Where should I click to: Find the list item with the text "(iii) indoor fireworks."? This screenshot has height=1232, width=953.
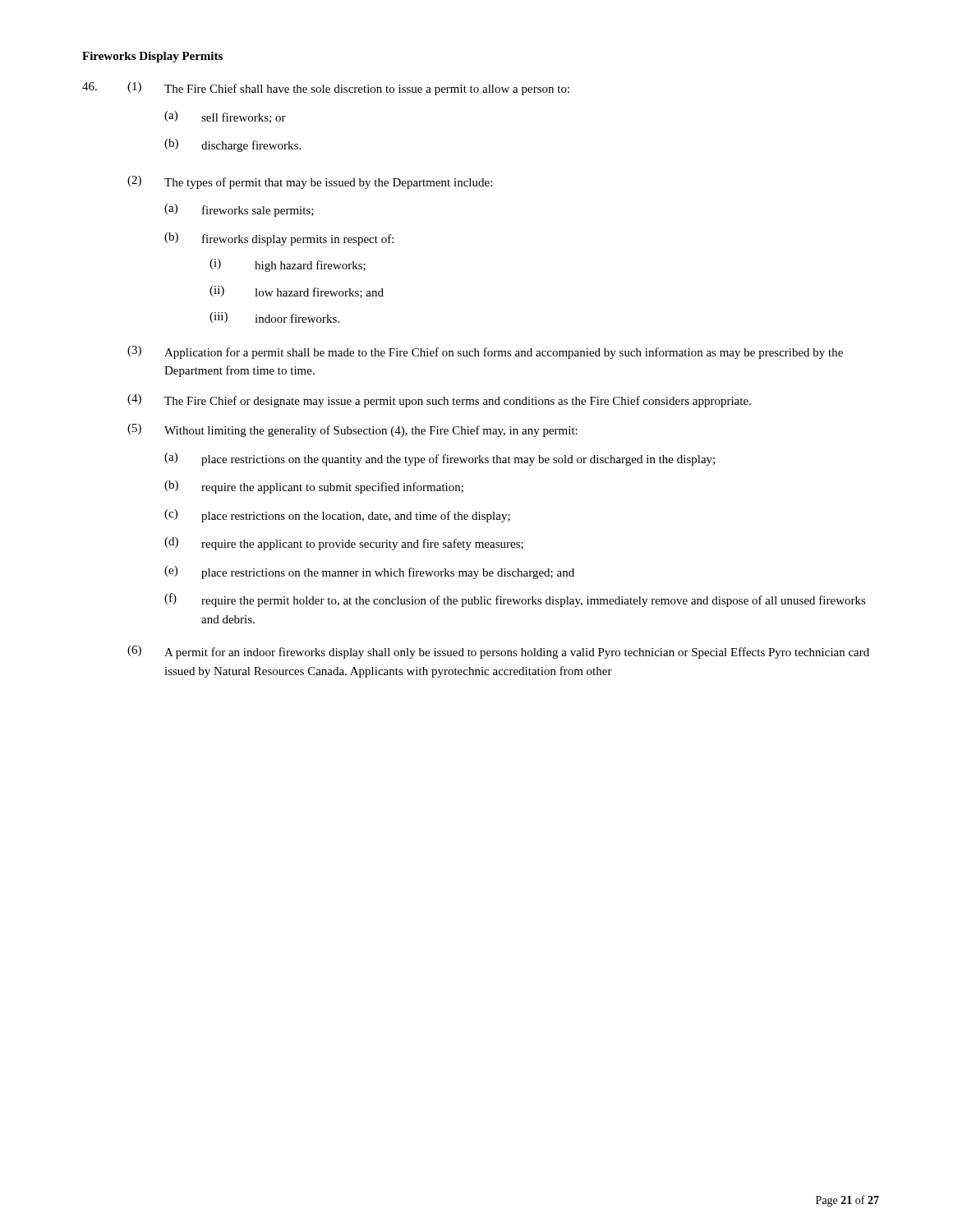pos(274,317)
